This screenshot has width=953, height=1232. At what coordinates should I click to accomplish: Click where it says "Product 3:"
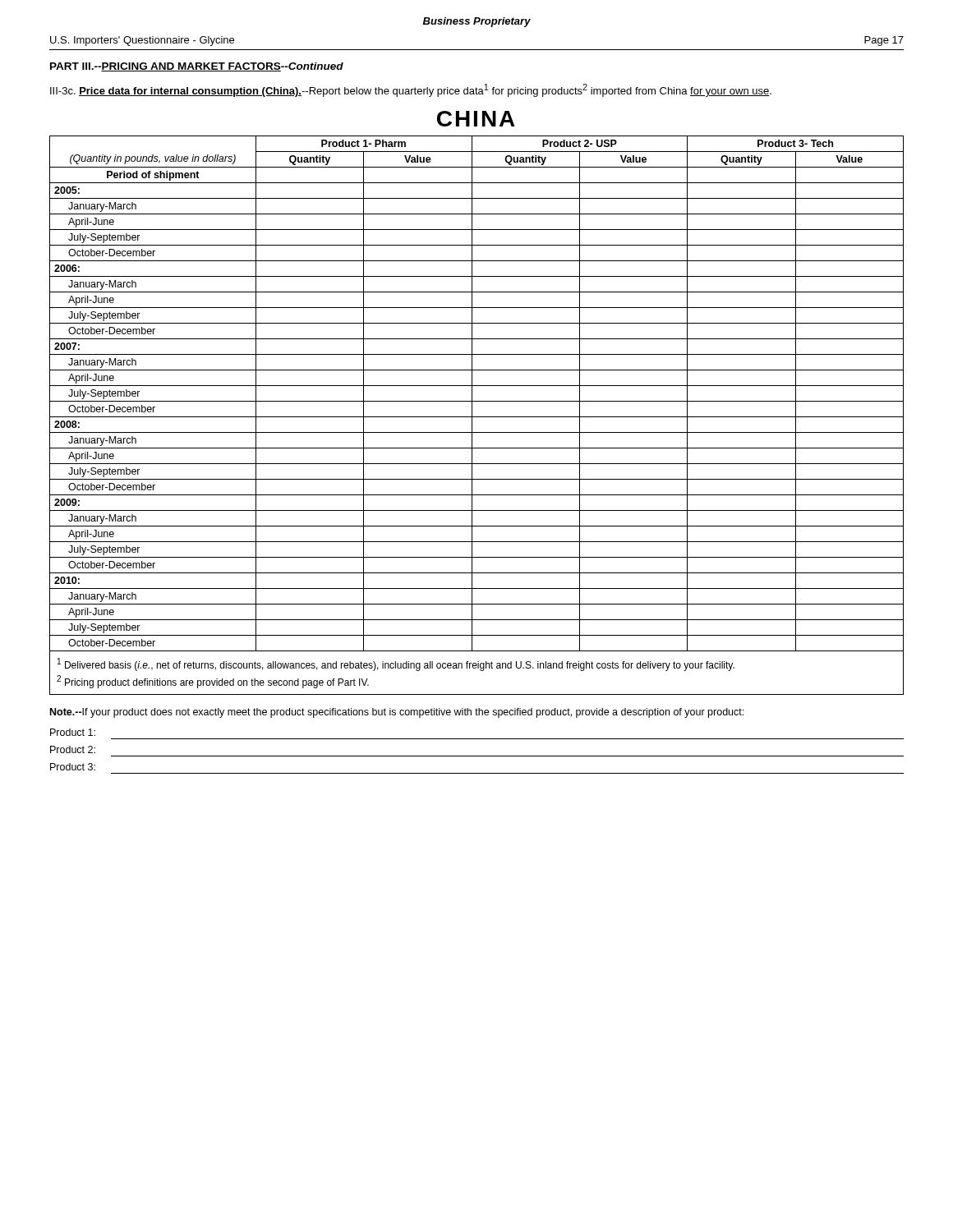476,767
